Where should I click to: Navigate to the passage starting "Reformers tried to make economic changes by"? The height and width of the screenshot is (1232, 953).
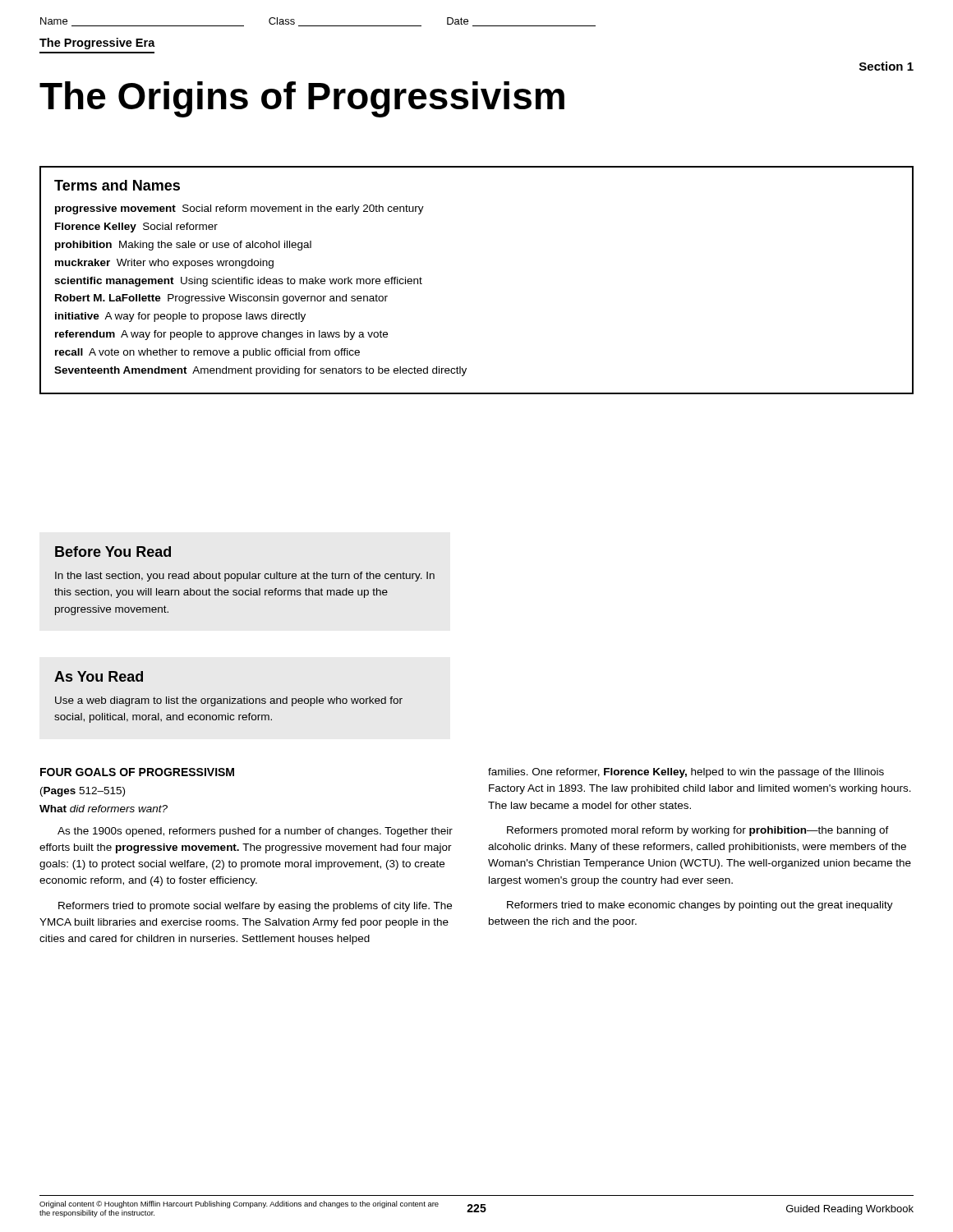[x=690, y=913]
